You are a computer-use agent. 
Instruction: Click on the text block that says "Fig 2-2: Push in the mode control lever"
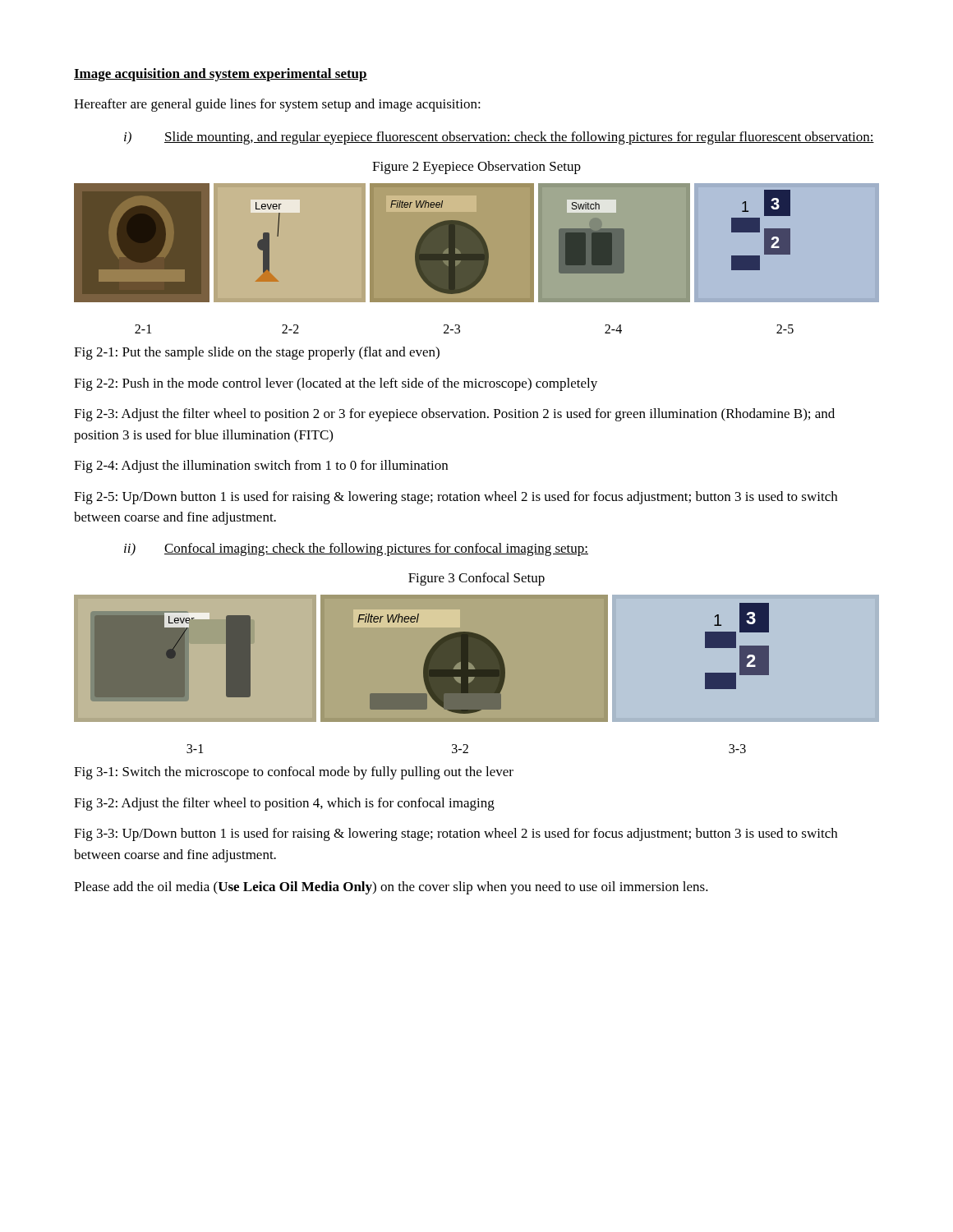pyautogui.click(x=336, y=383)
